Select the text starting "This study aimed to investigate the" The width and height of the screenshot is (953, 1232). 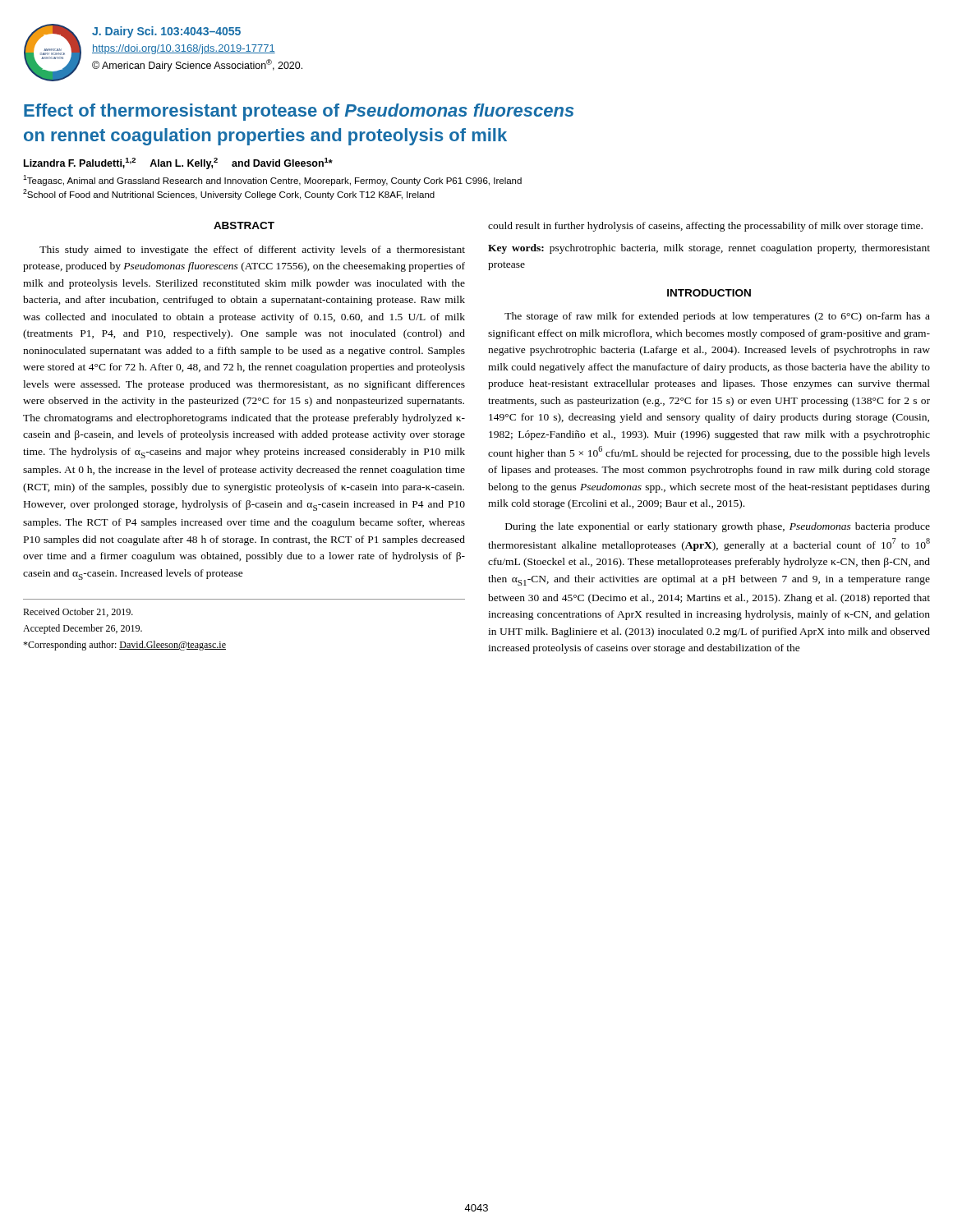pyautogui.click(x=244, y=412)
